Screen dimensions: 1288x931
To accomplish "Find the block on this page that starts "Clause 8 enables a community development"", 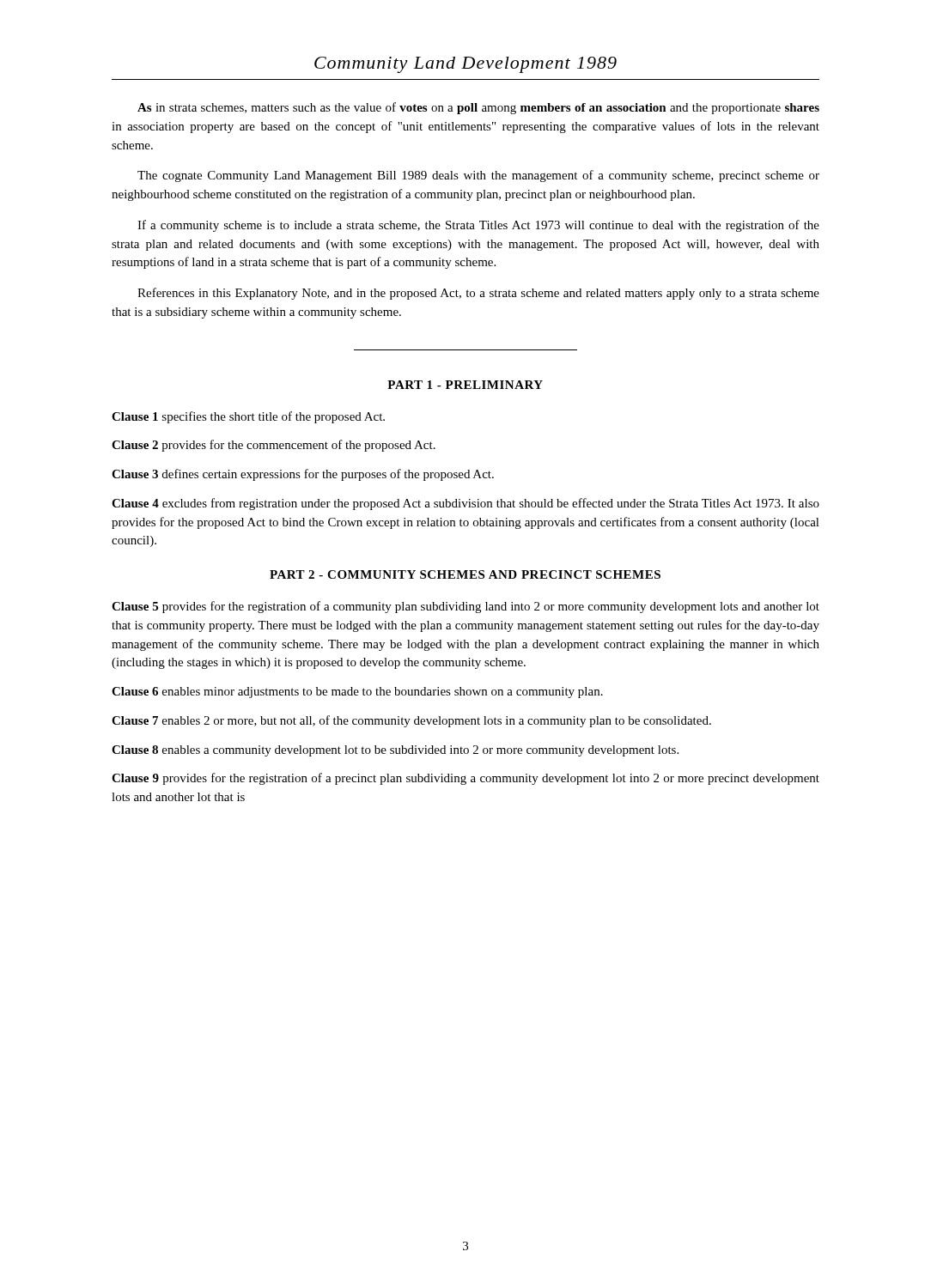I will tap(396, 749).
